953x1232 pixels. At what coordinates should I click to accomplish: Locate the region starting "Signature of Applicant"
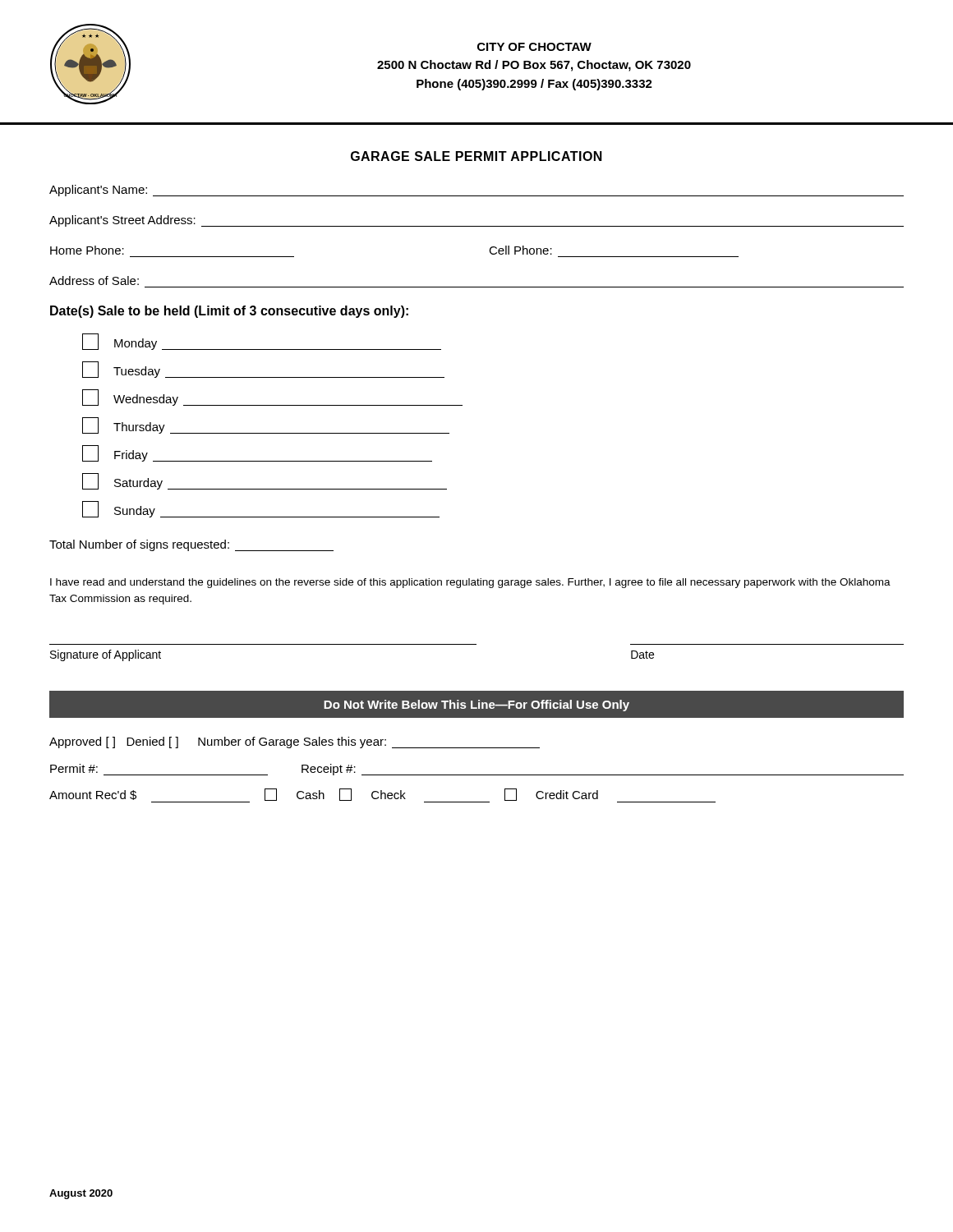point(263,652)
